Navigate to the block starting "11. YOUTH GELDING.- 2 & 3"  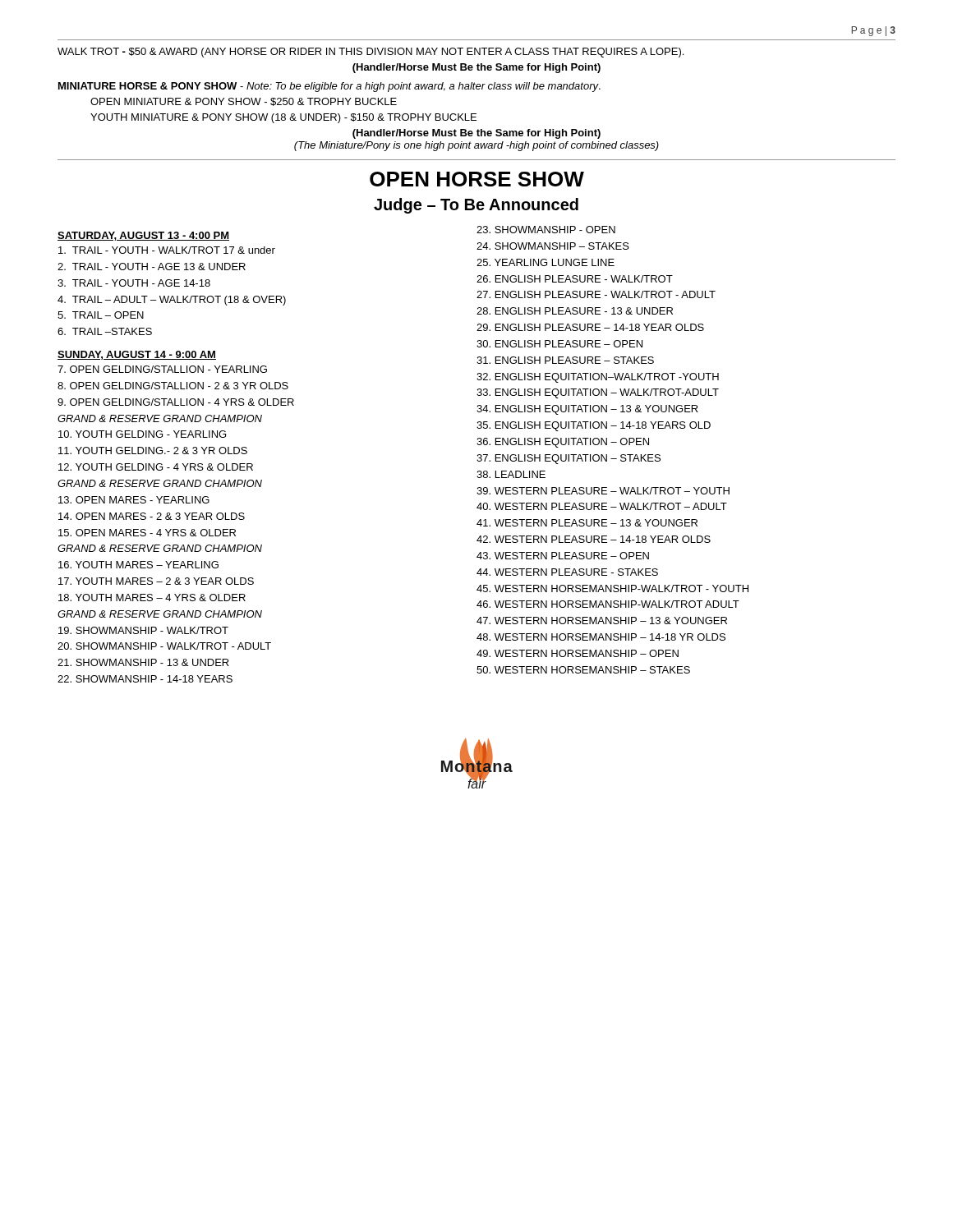pyautogui.click(x=153, y=451)
